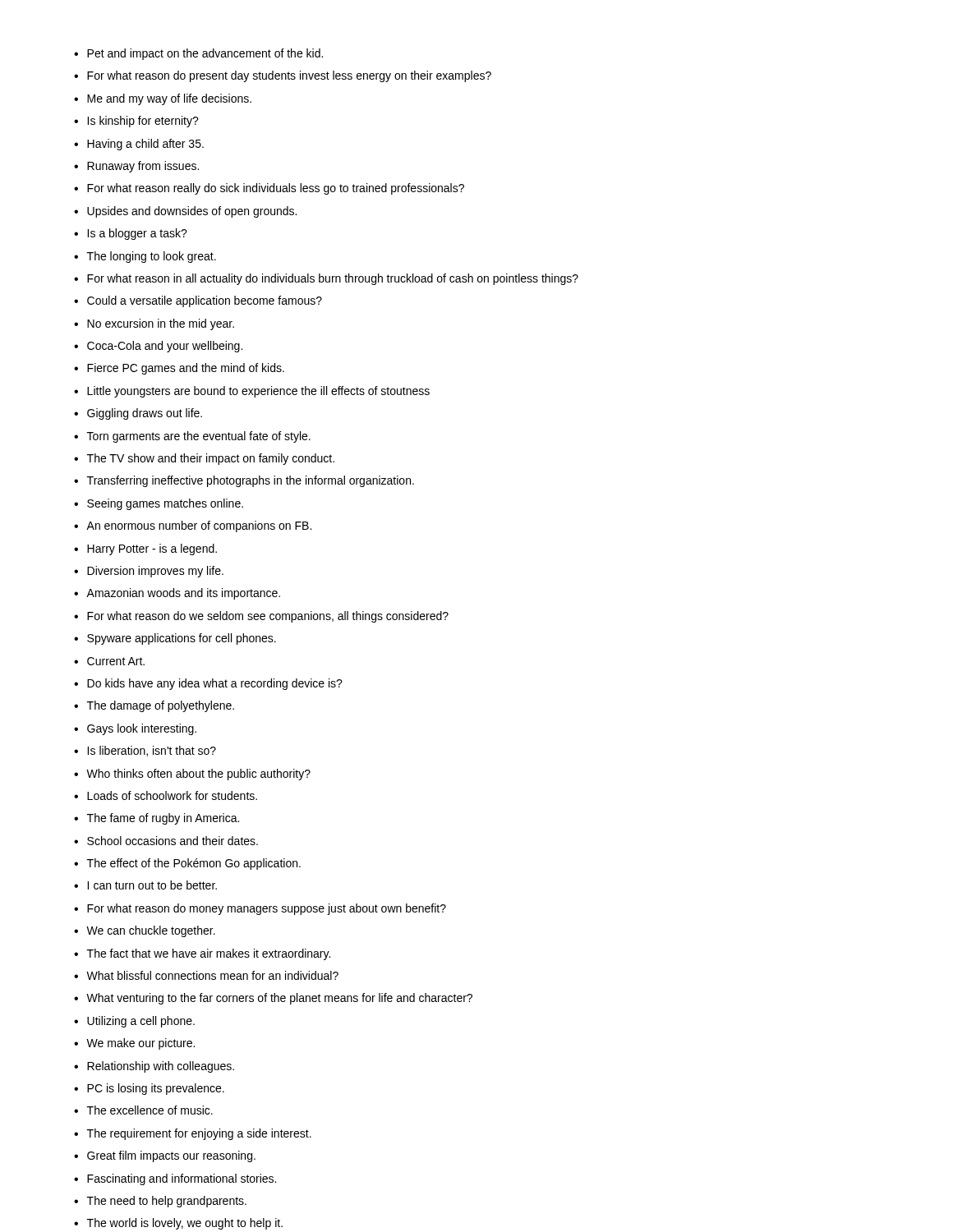
Task: Click on the list item that reads "The effect of the Pokémon Go application."
Action: click(194, 863)
